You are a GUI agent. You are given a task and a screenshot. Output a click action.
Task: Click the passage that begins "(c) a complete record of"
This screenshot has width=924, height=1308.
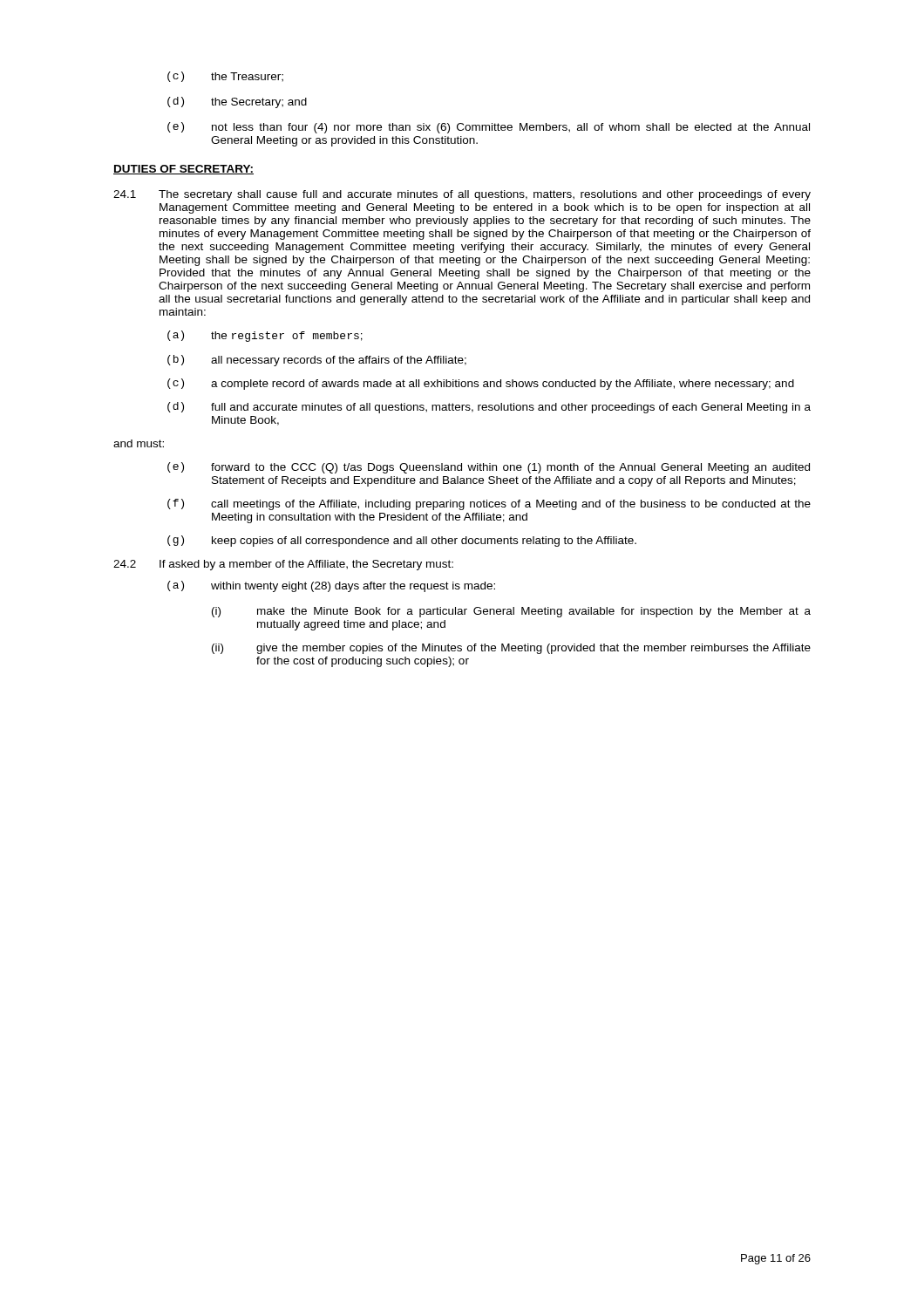point(488,383)
